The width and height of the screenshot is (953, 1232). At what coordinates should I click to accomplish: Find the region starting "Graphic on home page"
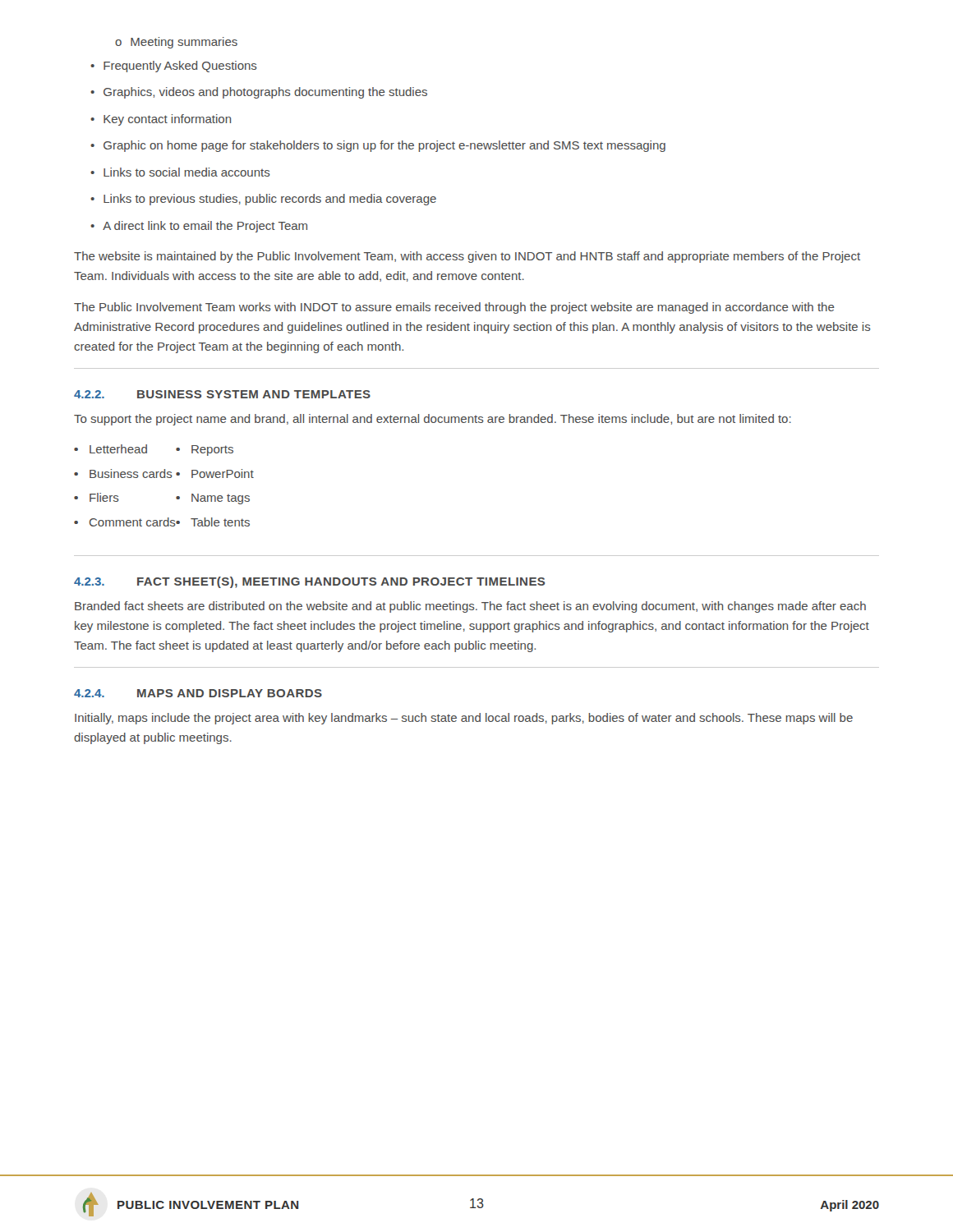tap(476, 146)
